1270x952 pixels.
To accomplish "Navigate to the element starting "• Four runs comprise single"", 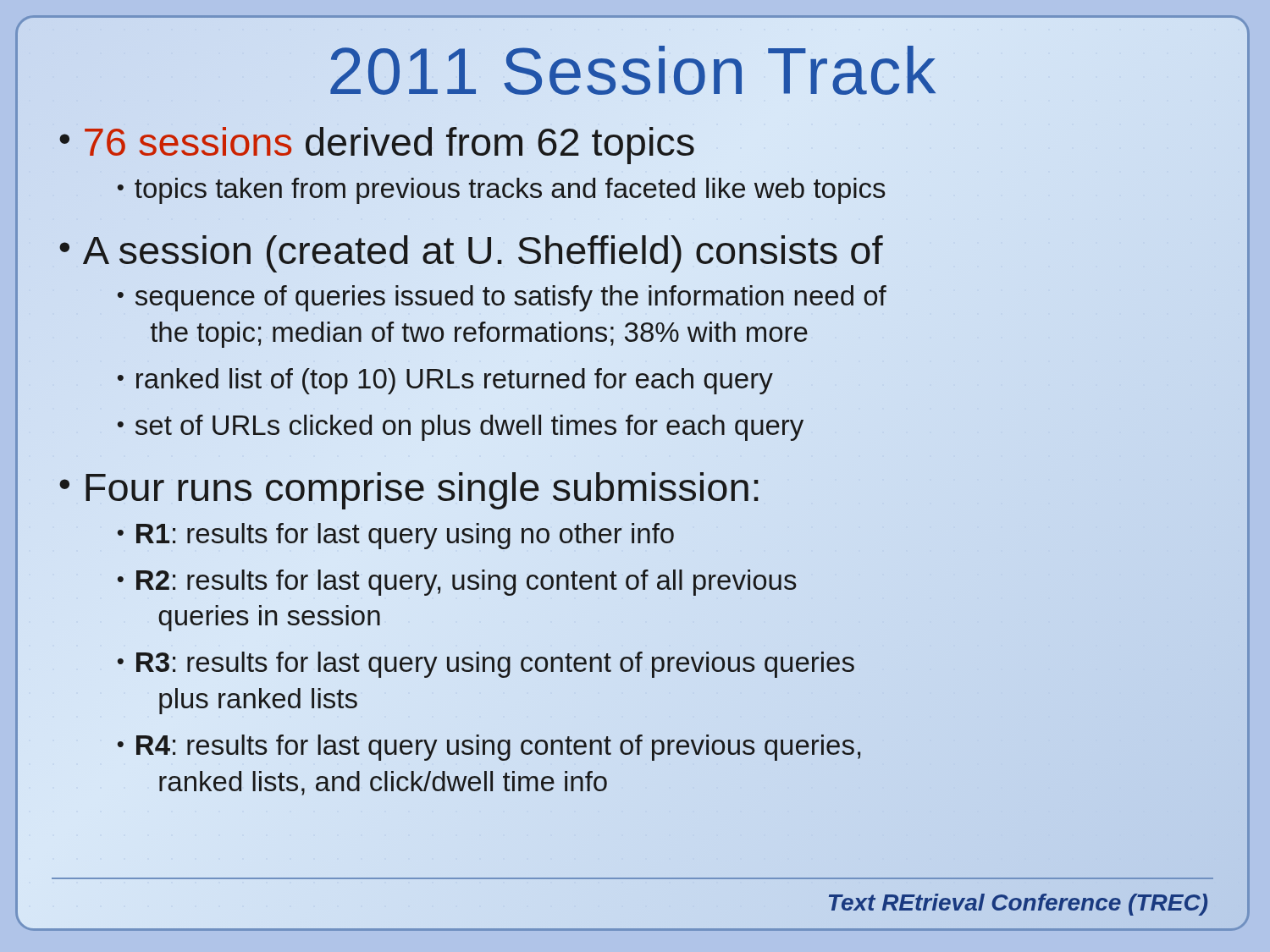I will click(409, 491).
